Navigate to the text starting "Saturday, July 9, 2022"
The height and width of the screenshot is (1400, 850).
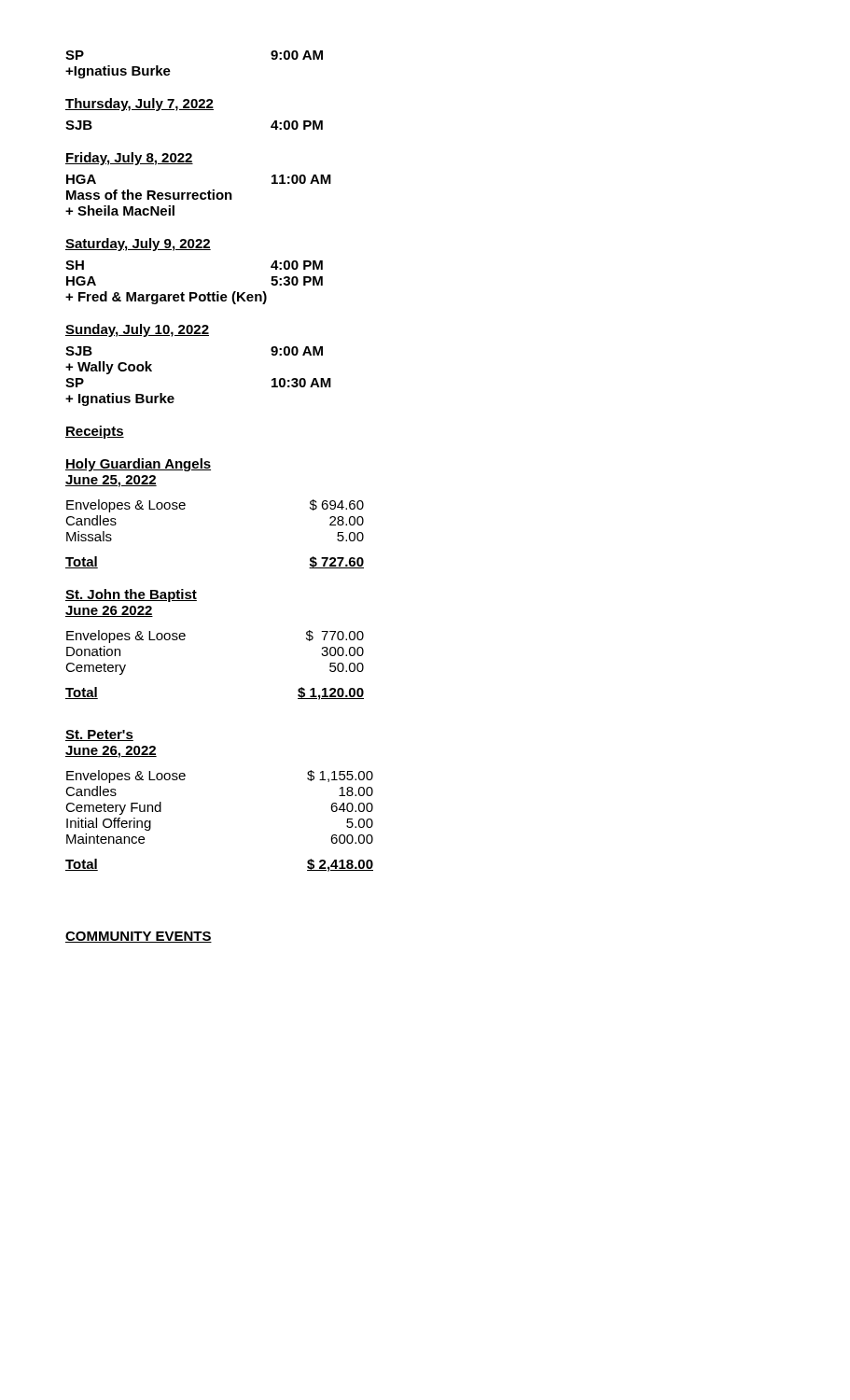[138, 243]
